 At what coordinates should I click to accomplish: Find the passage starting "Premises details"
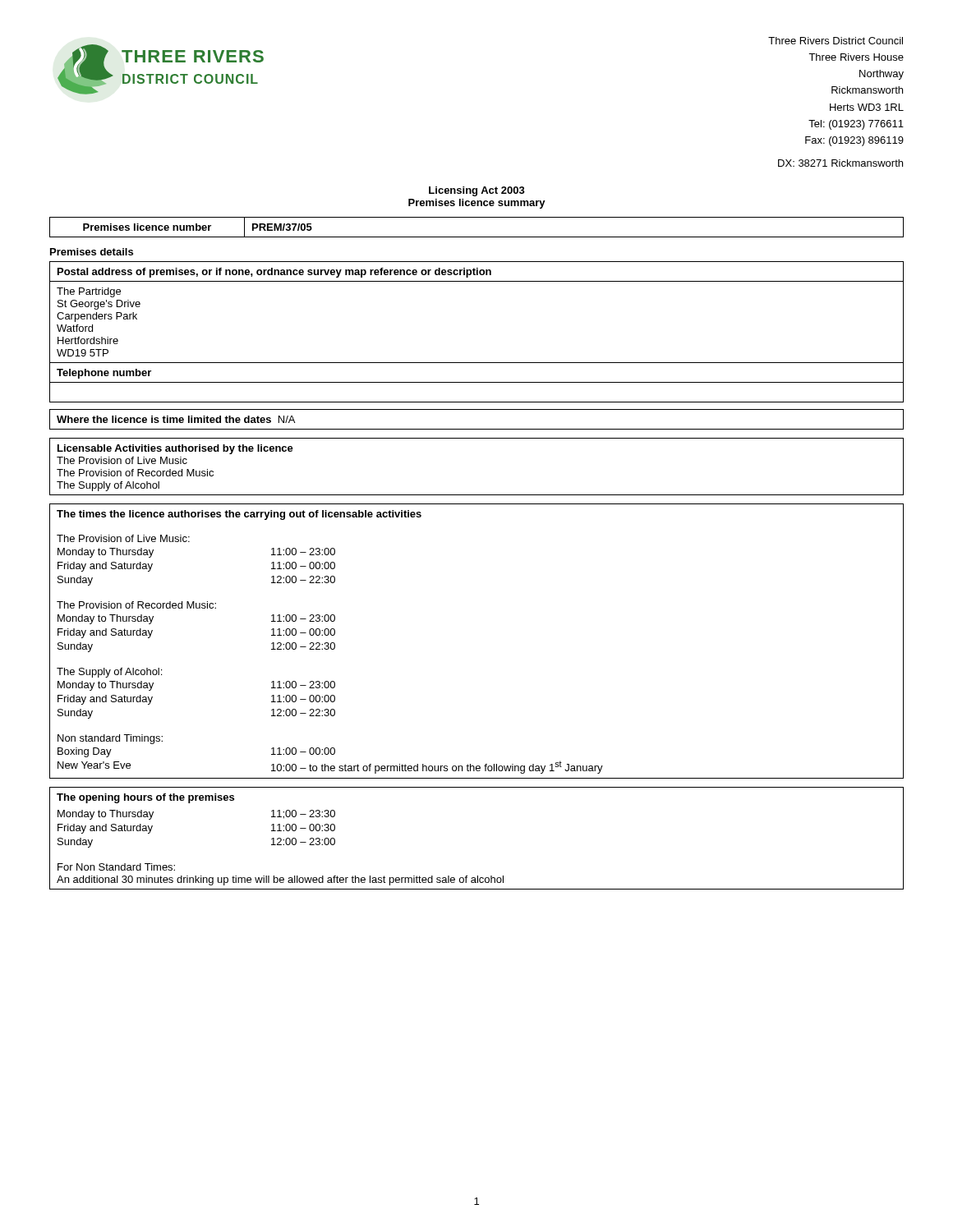click(x=91, y=252)
